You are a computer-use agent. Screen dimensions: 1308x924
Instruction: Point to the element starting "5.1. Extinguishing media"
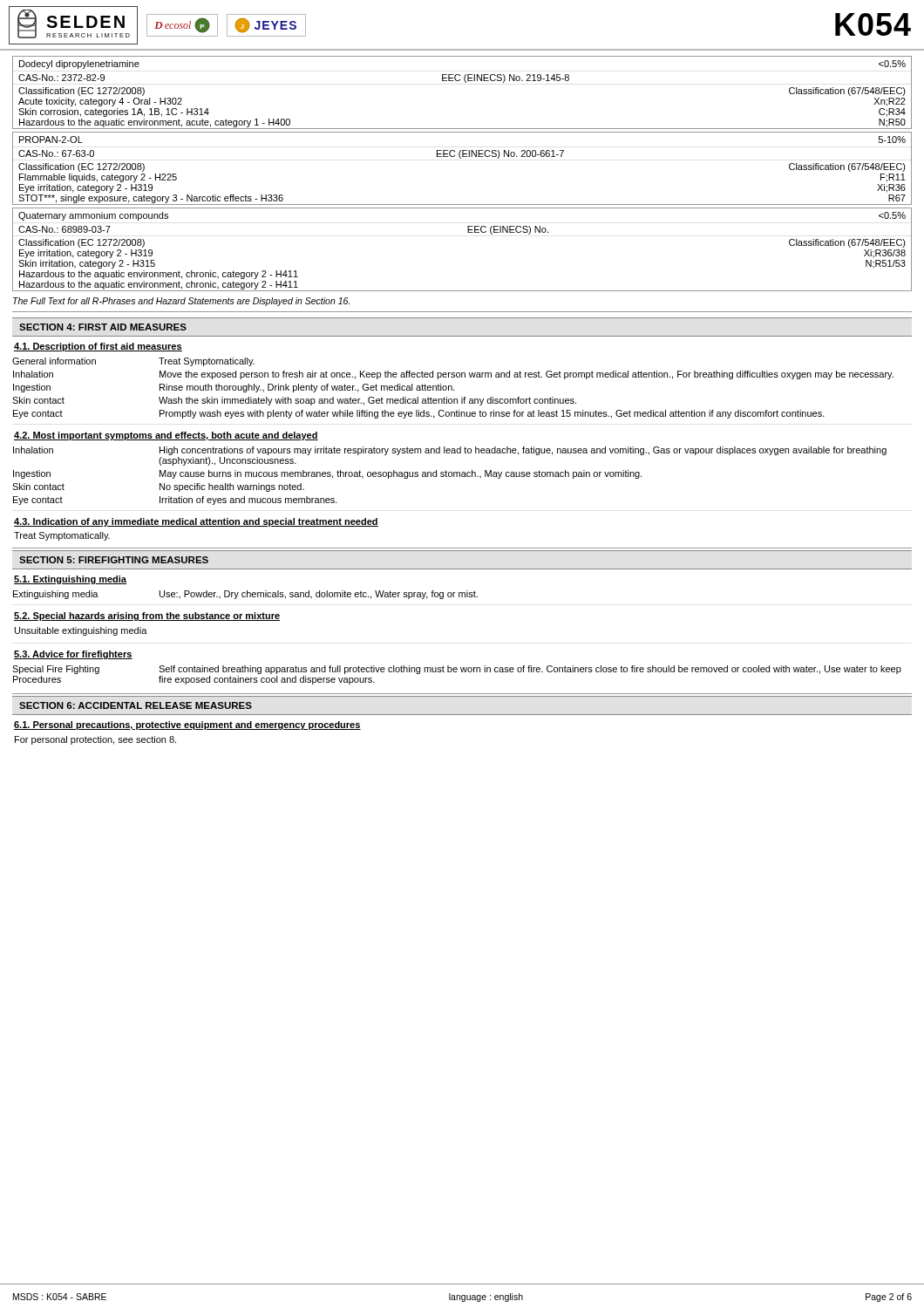[x=70, y=579]
